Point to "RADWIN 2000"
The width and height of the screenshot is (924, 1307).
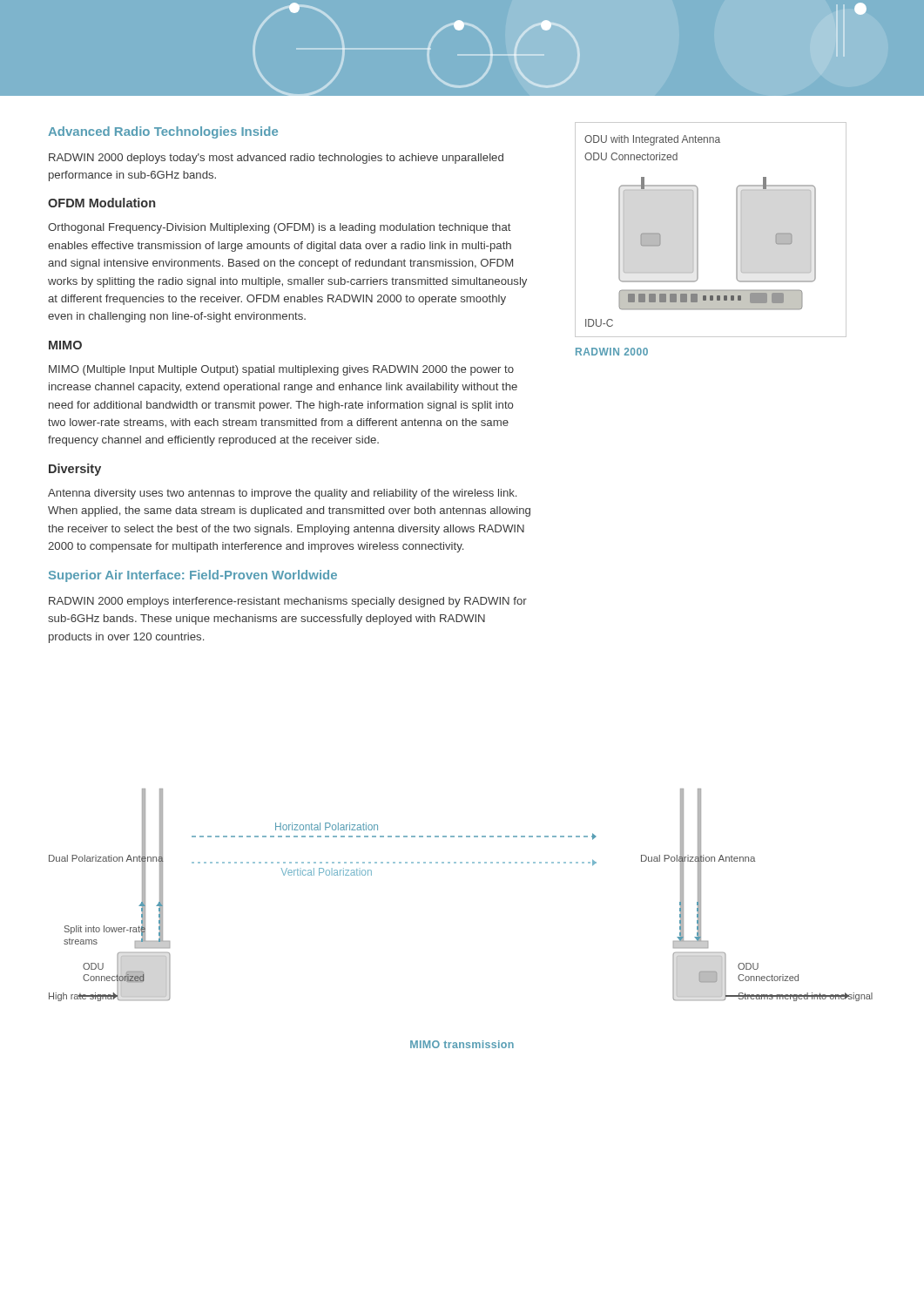point(612,352)
